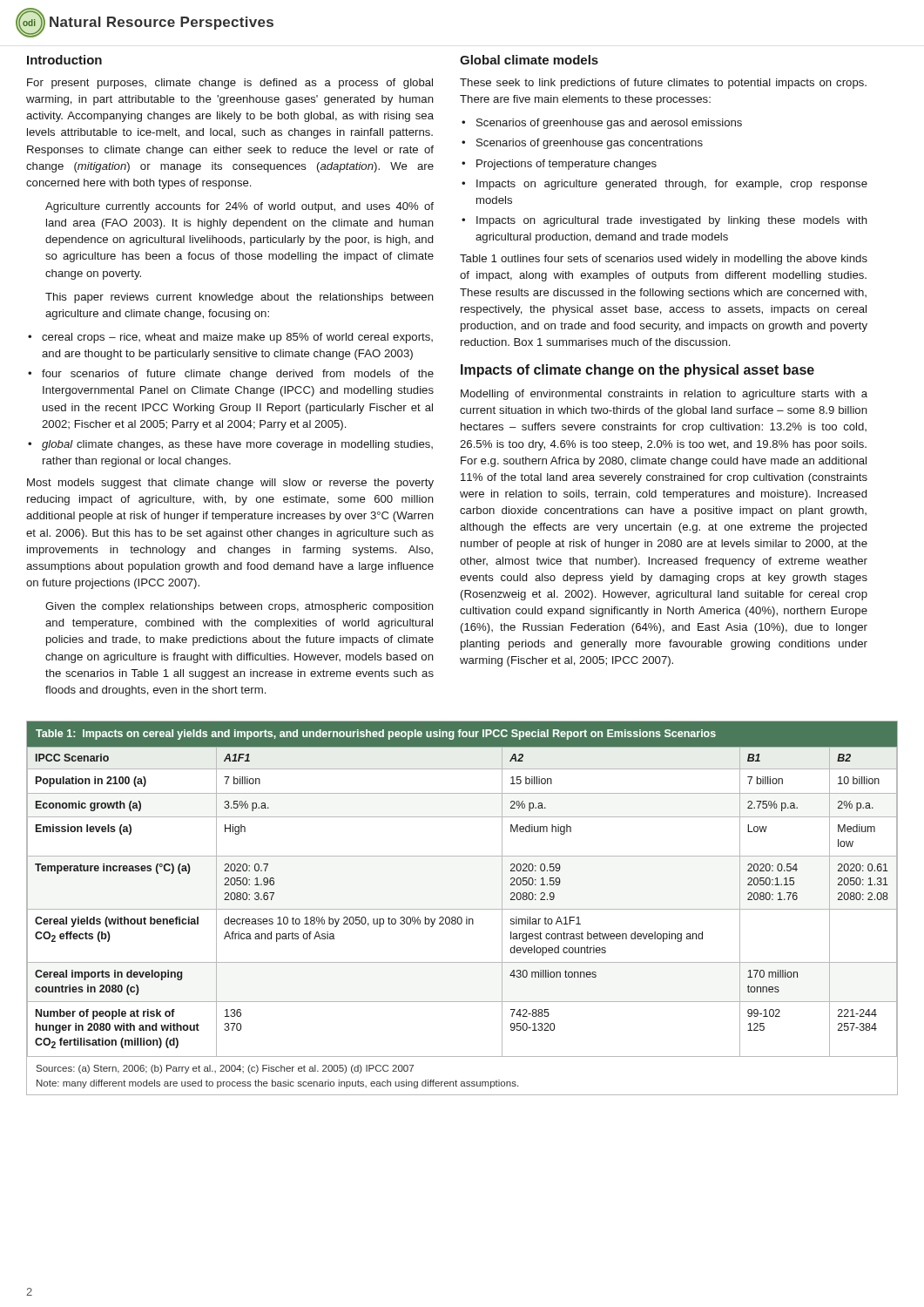The height and width of the screenshot is (1307, 924).
Task: Locate the text block that says "Given the complex relationships"
Action: click(240, 648)
